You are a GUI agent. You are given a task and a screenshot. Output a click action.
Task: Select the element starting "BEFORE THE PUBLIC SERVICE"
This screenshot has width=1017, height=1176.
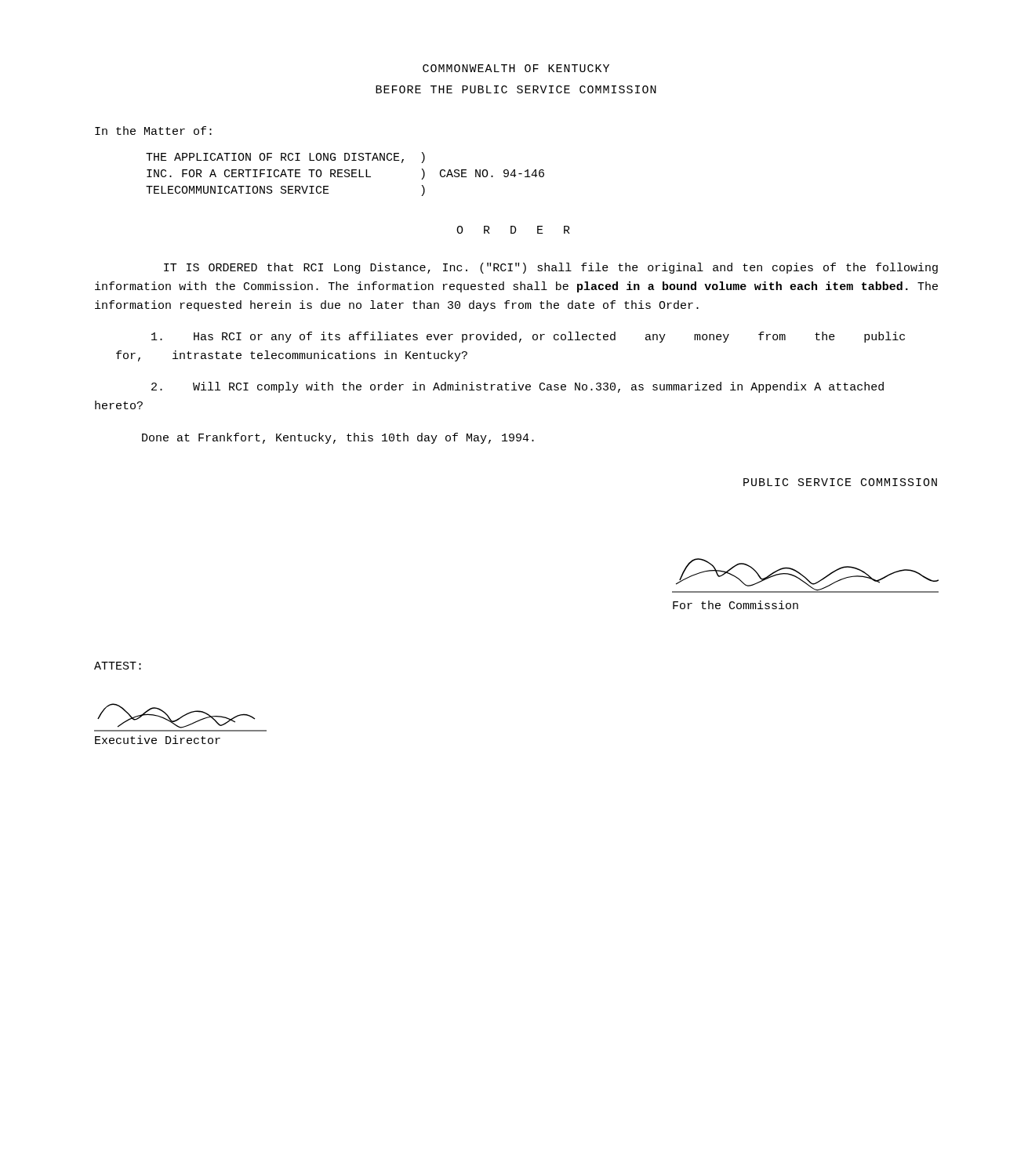click(516, 91)
